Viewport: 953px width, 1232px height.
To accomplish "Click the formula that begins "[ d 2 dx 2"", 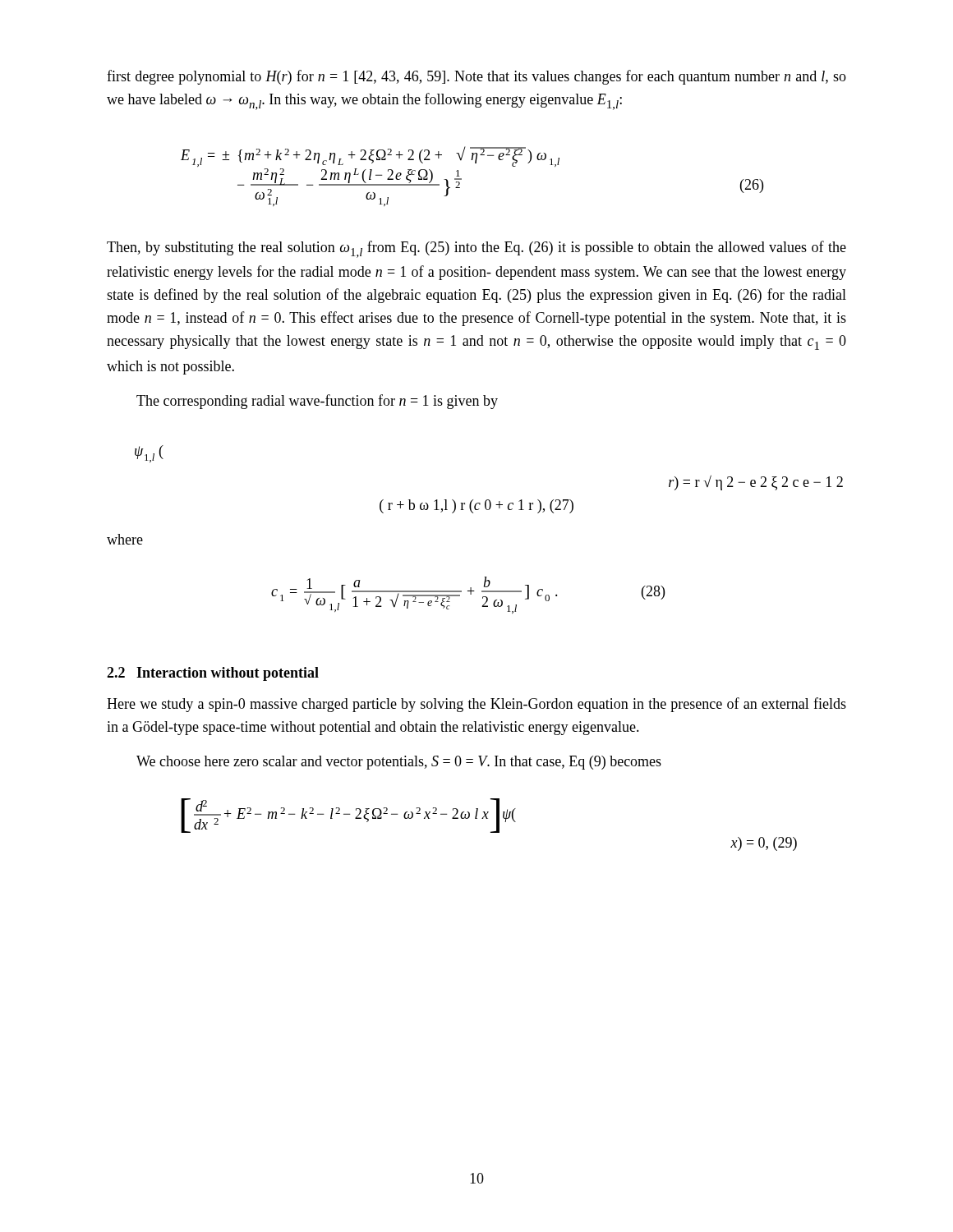I will 476,816.
